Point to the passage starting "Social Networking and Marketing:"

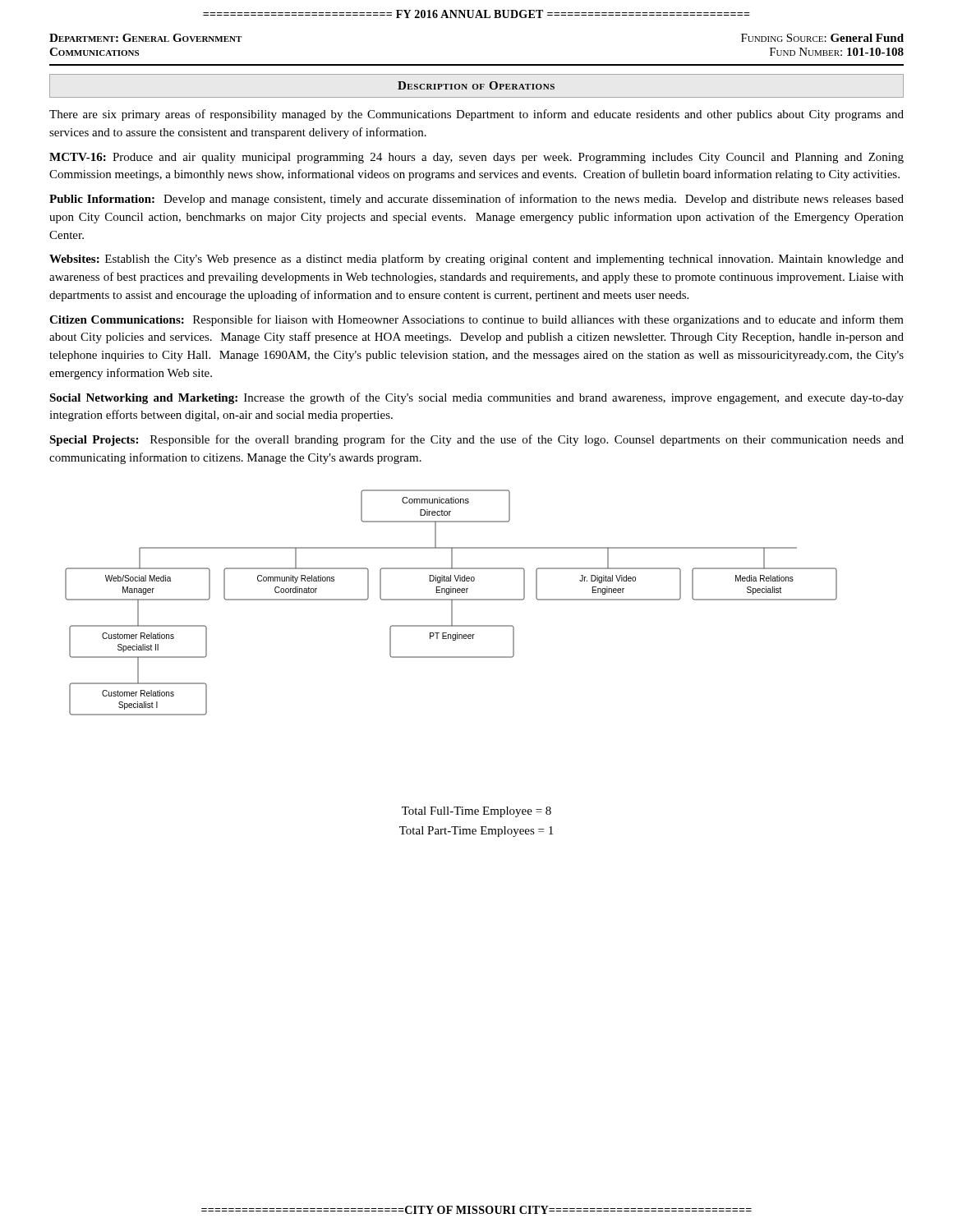point(476,407)
